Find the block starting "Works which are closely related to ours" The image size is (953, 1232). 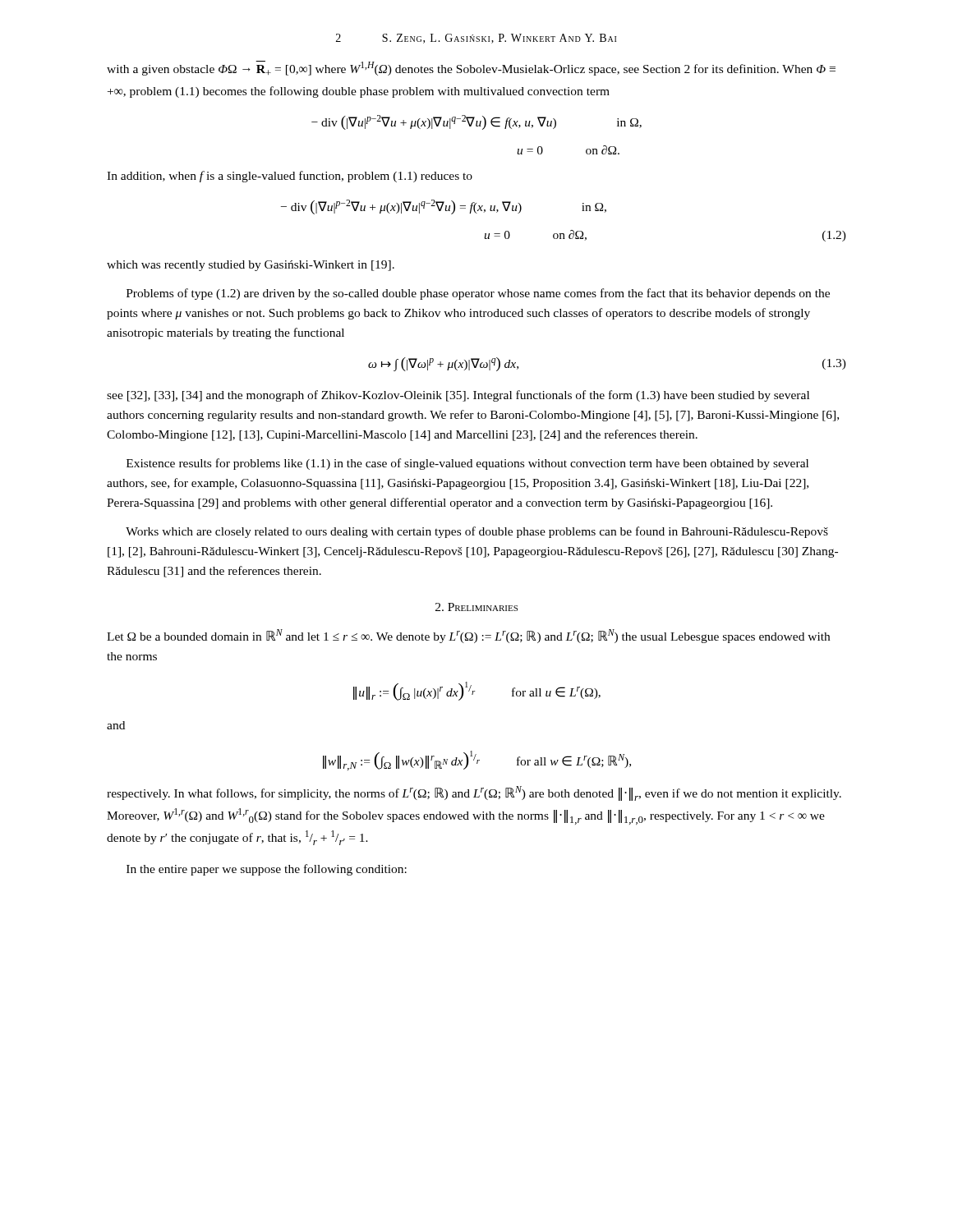click(476, 551)
